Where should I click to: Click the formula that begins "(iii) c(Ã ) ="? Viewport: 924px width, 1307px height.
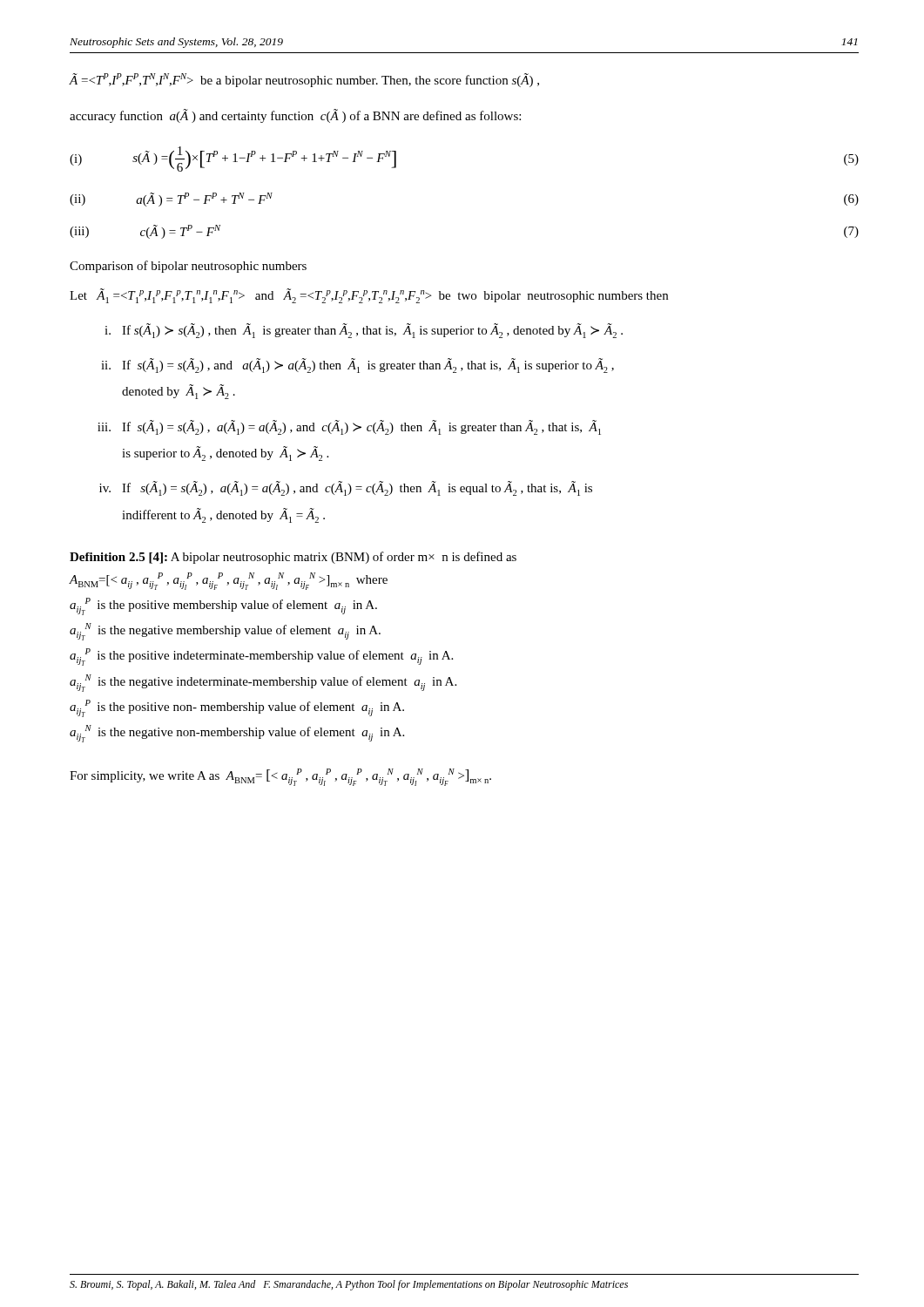coord(188,230)
